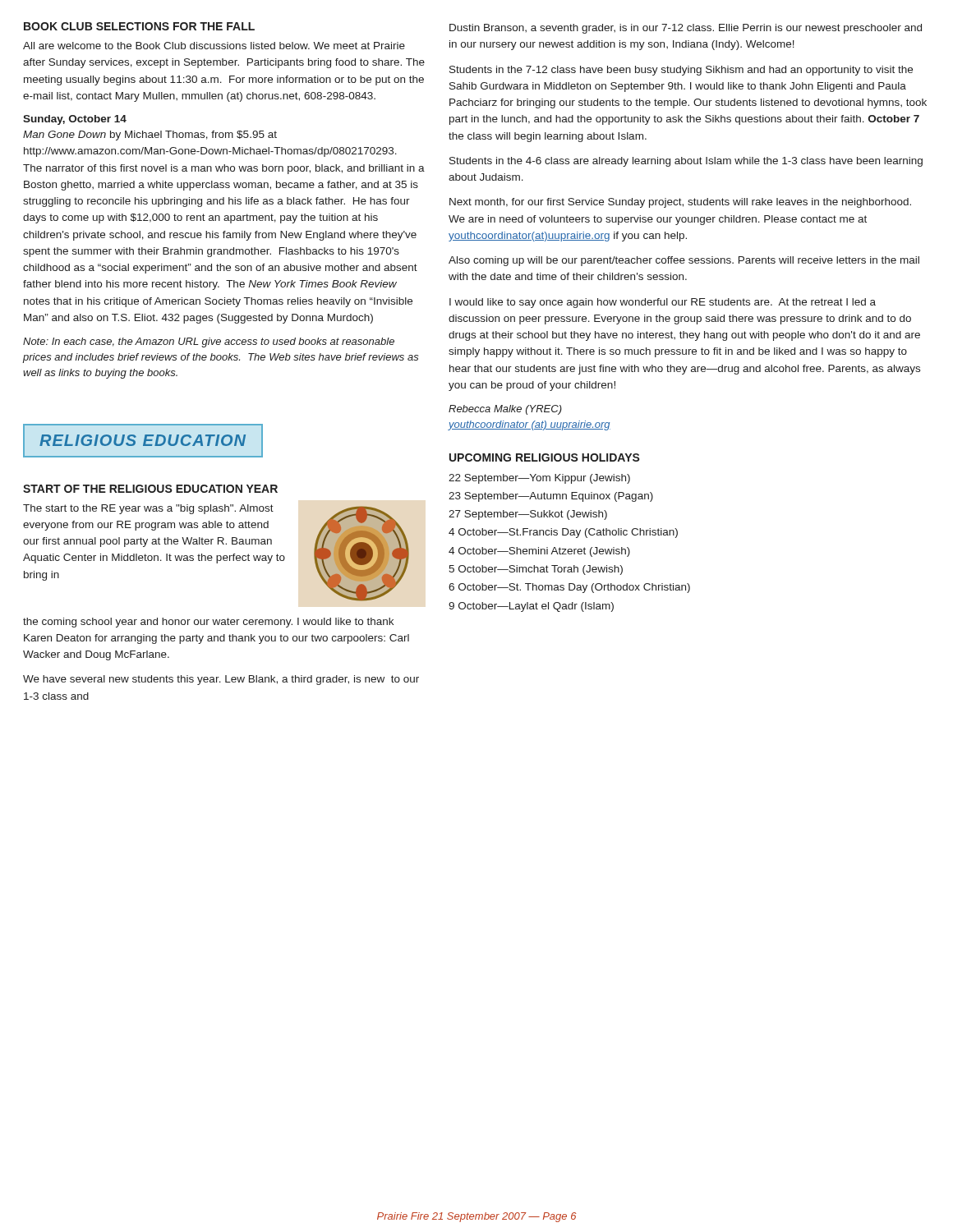Select the text block containing "the coming school year and honor our water"
953x1232 pixels.
point(216,638)
